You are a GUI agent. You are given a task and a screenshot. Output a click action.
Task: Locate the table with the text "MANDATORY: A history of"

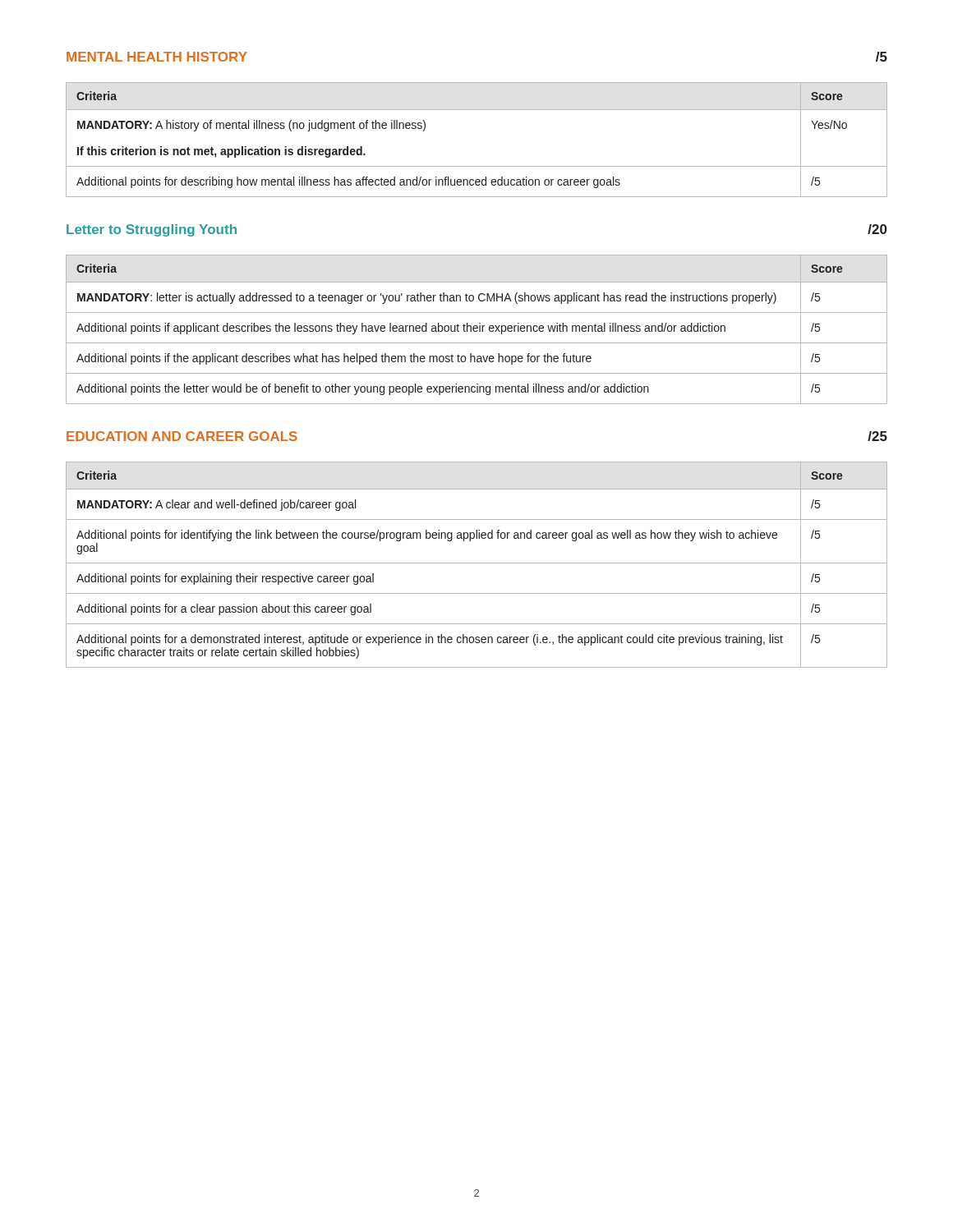pyautogui.click(x=476, y=140)
